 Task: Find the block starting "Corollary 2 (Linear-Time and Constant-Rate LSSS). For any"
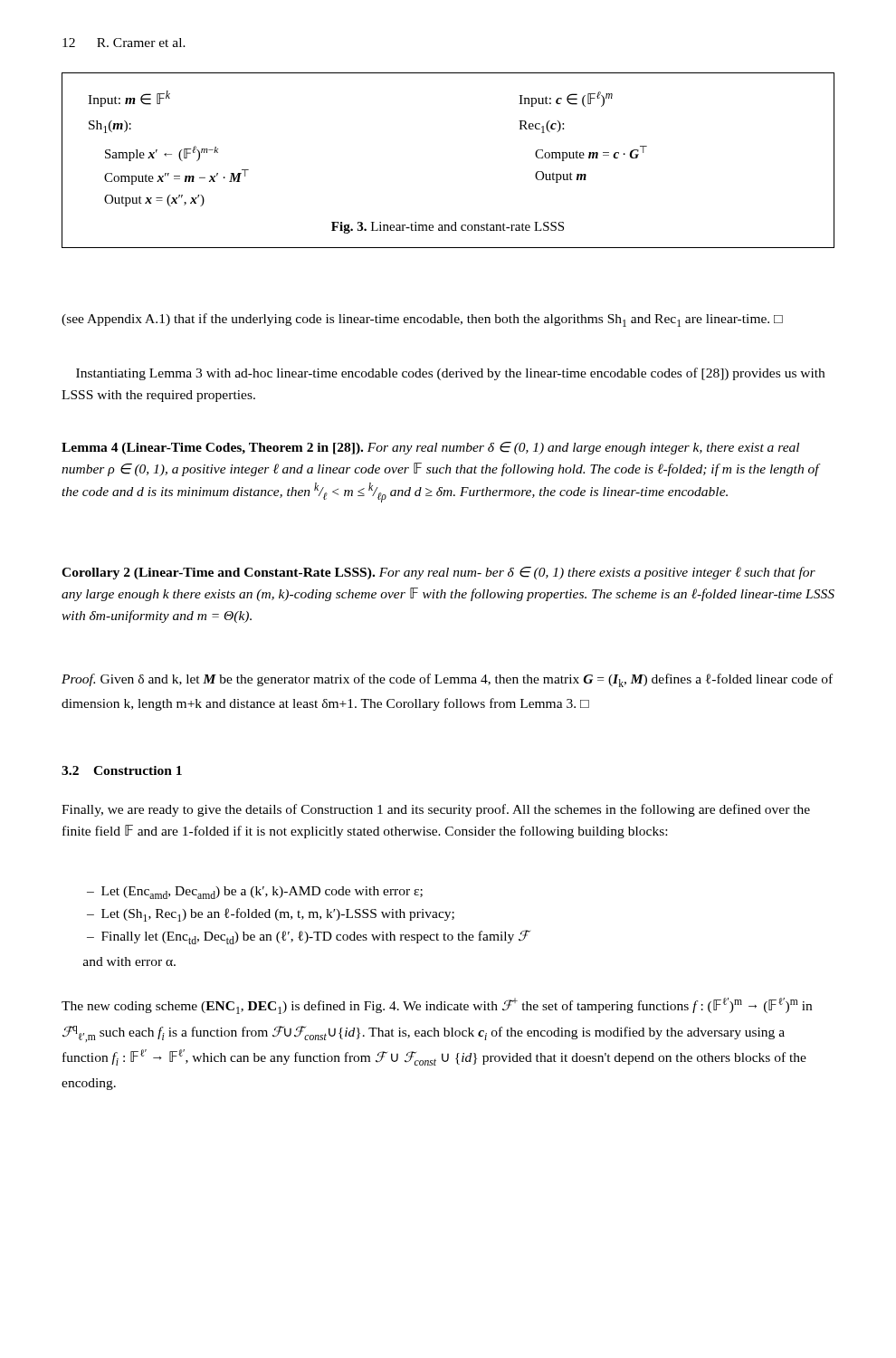point(448,593)
